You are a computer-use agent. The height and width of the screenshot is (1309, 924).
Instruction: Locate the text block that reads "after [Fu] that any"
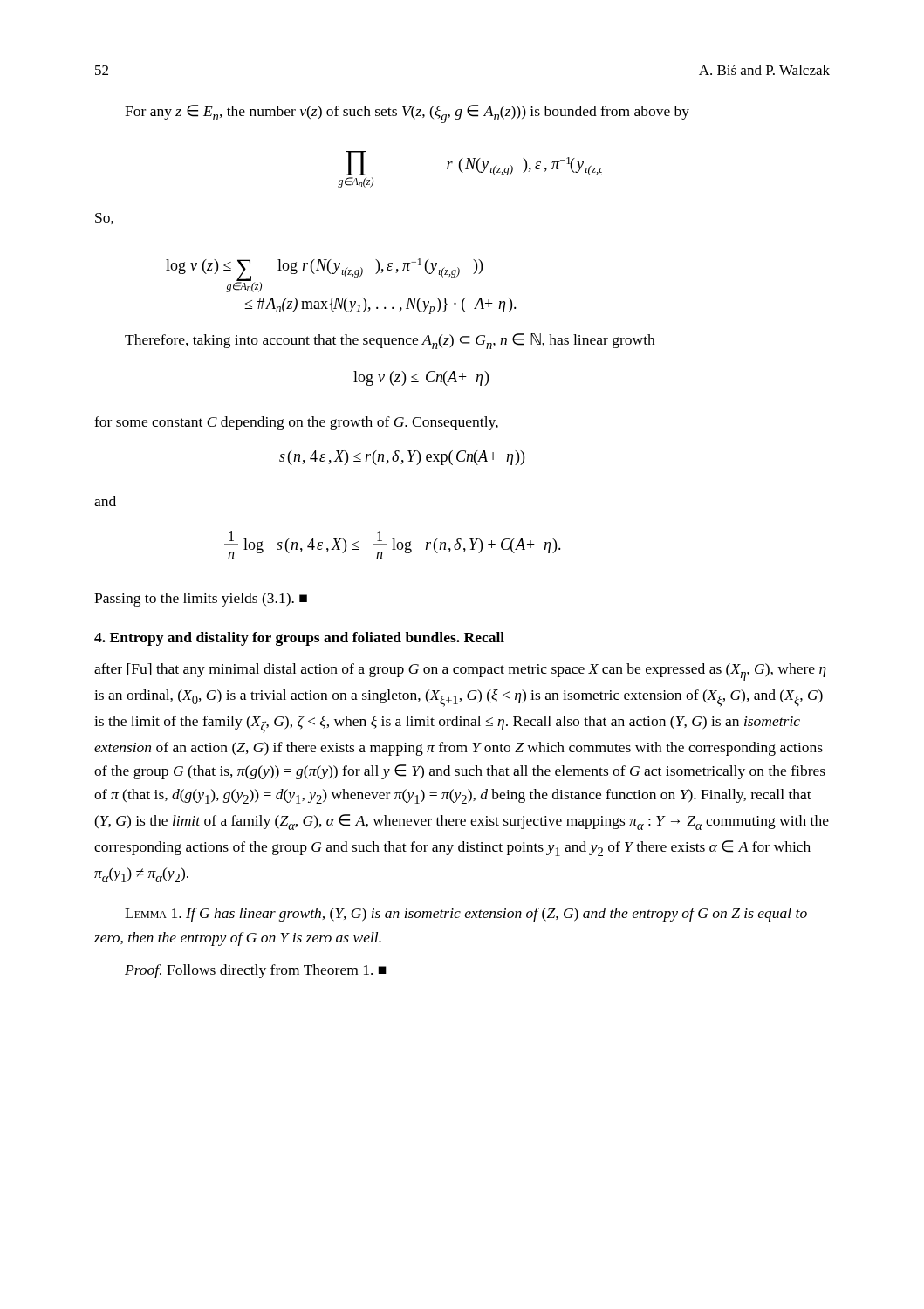(x=462, y=772)
